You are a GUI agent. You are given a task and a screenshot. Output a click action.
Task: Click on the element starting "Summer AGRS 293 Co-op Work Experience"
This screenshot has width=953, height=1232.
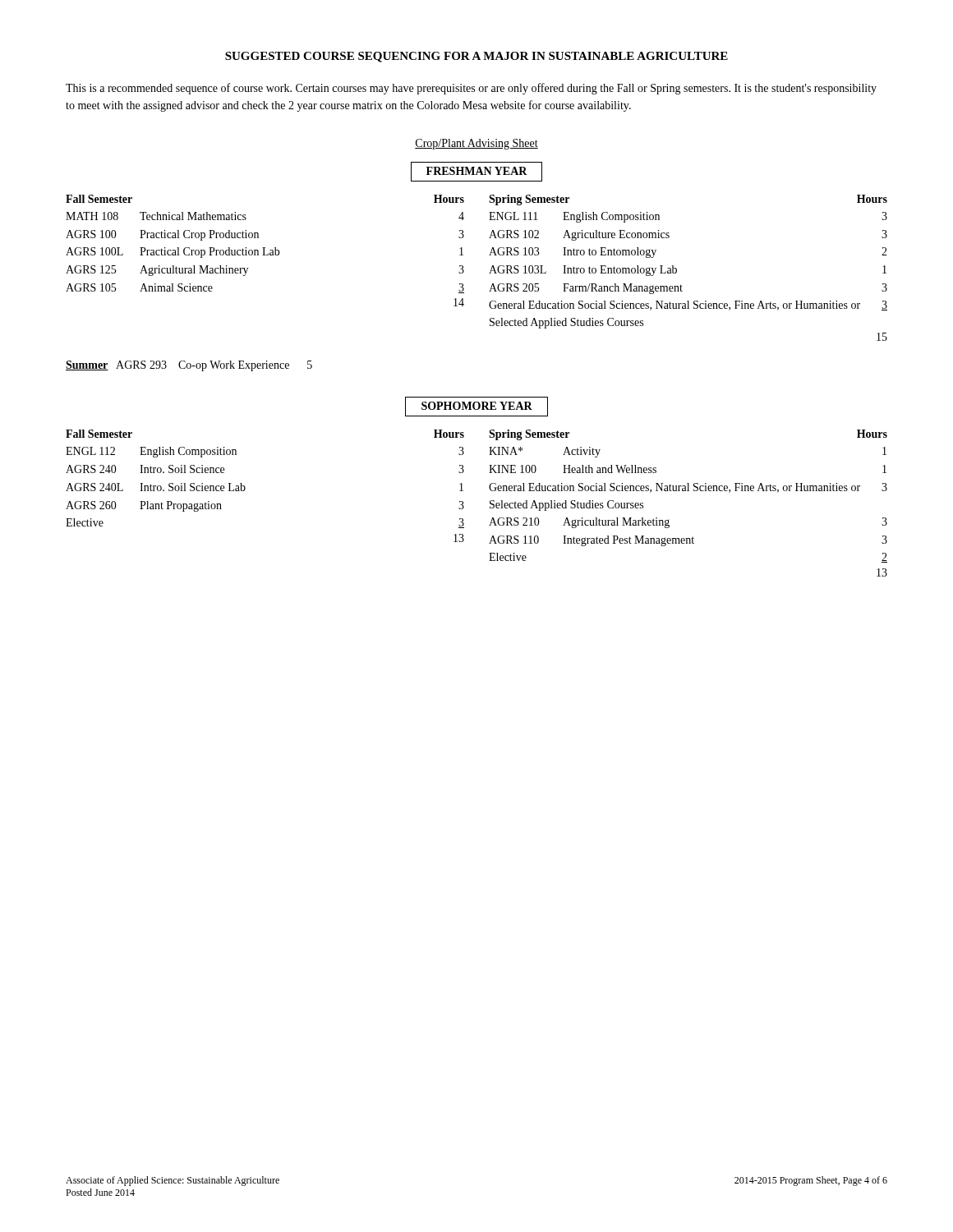pyautogui.click(x=189, y=365)
